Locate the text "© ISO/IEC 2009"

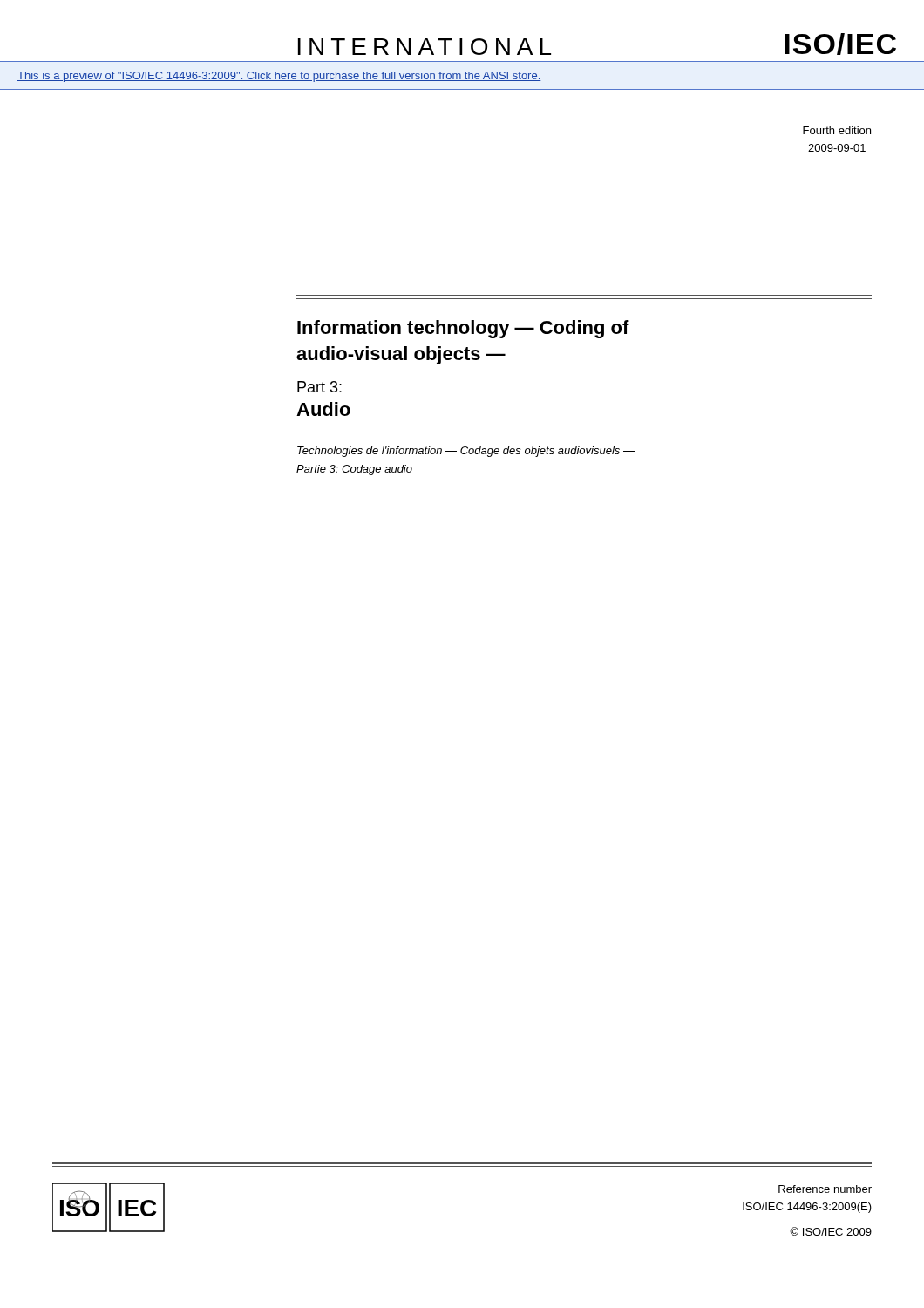coord(831,1232)
